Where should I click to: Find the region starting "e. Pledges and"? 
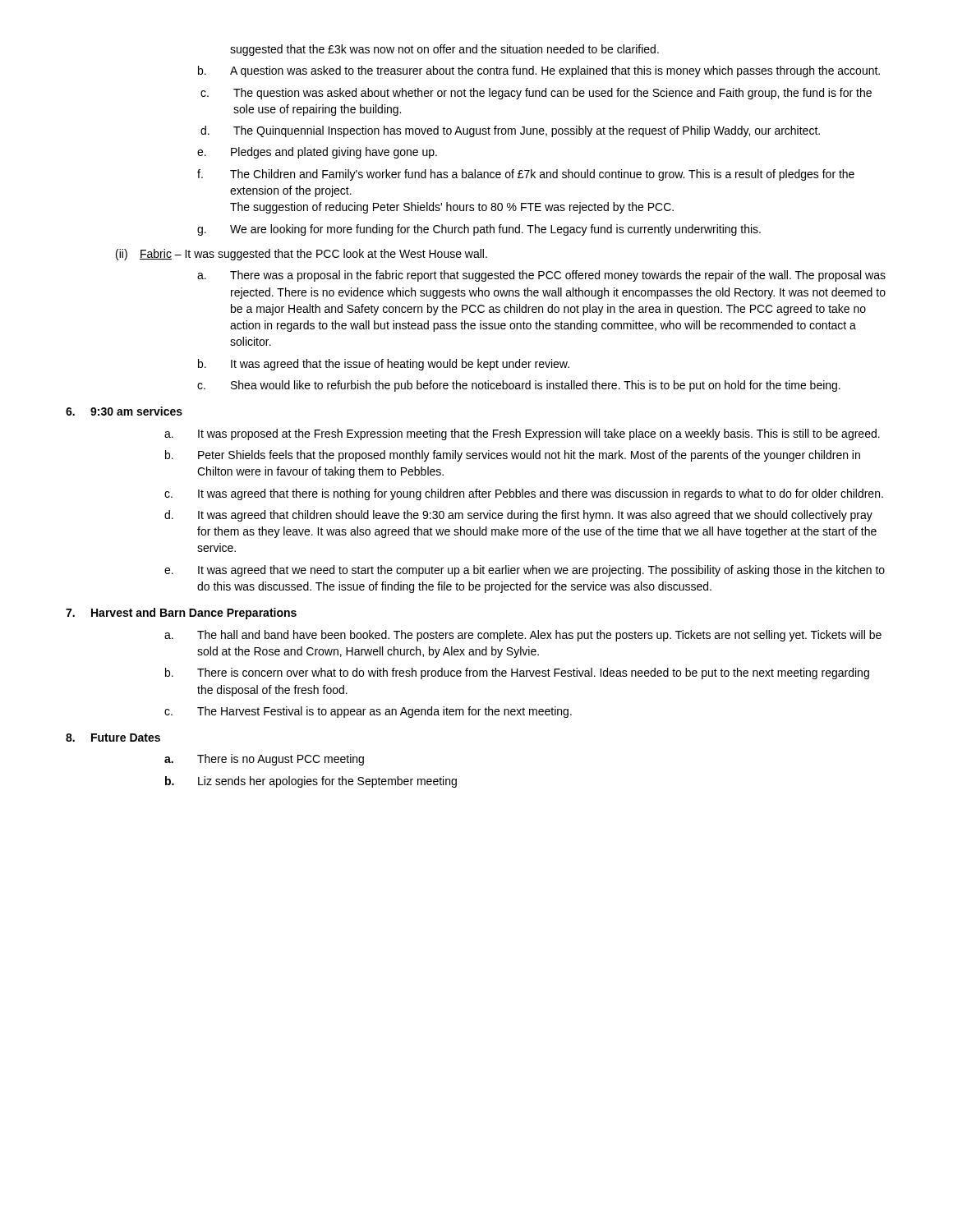(x=317, y=153)
